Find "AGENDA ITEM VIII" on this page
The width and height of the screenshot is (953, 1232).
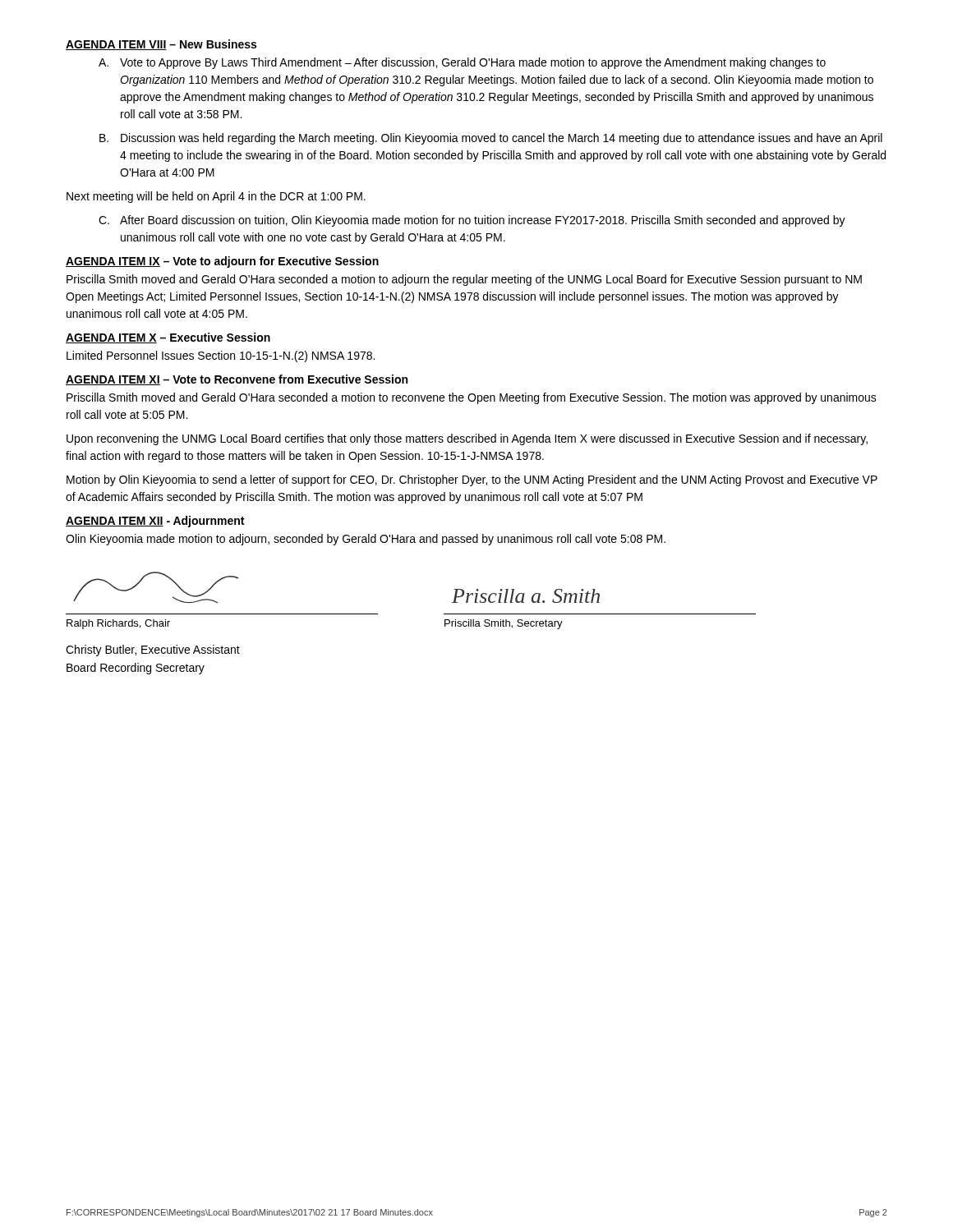pyautogui.click(x=116, y=44)
